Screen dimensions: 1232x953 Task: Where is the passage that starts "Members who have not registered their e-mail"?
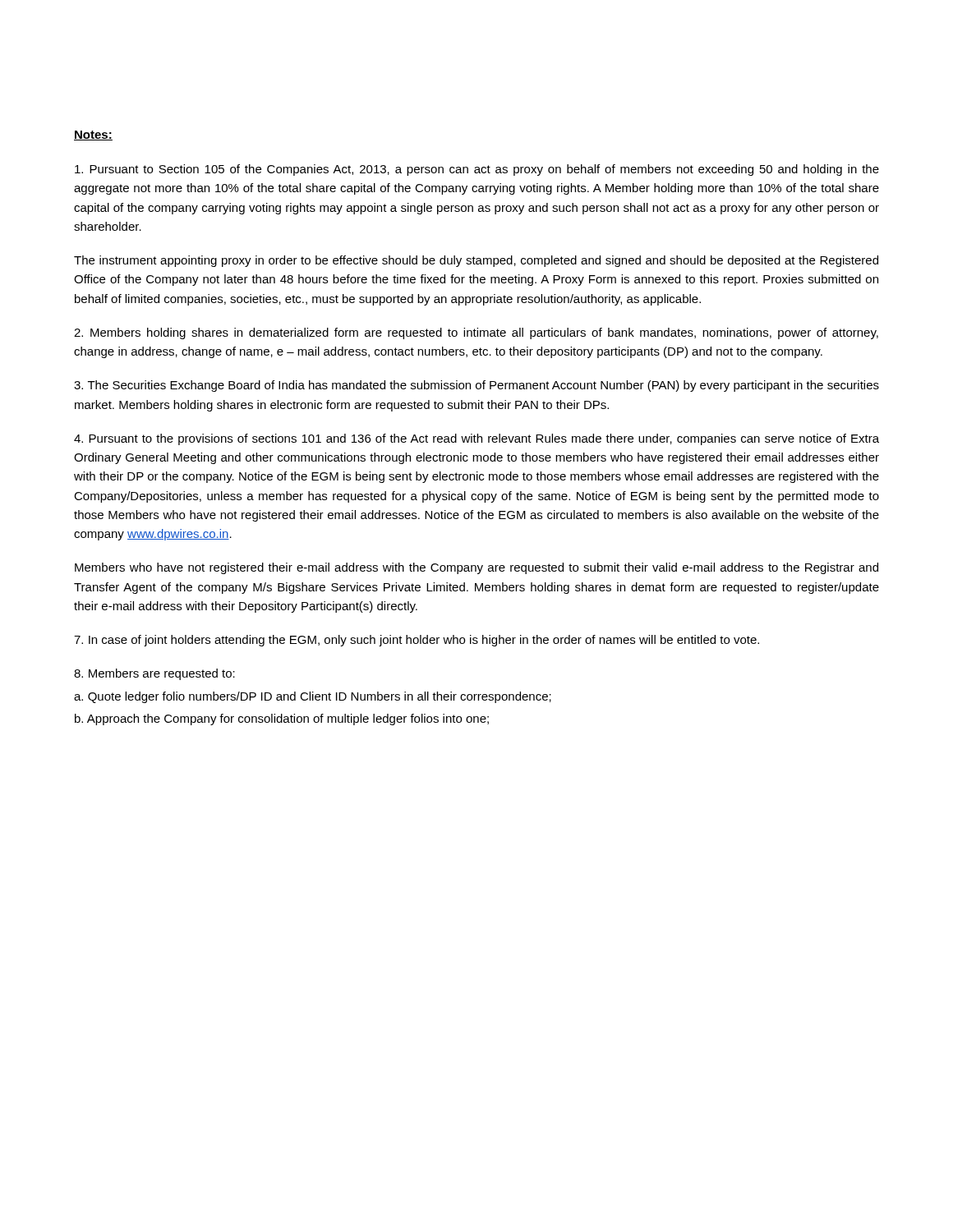coord(476,586)
